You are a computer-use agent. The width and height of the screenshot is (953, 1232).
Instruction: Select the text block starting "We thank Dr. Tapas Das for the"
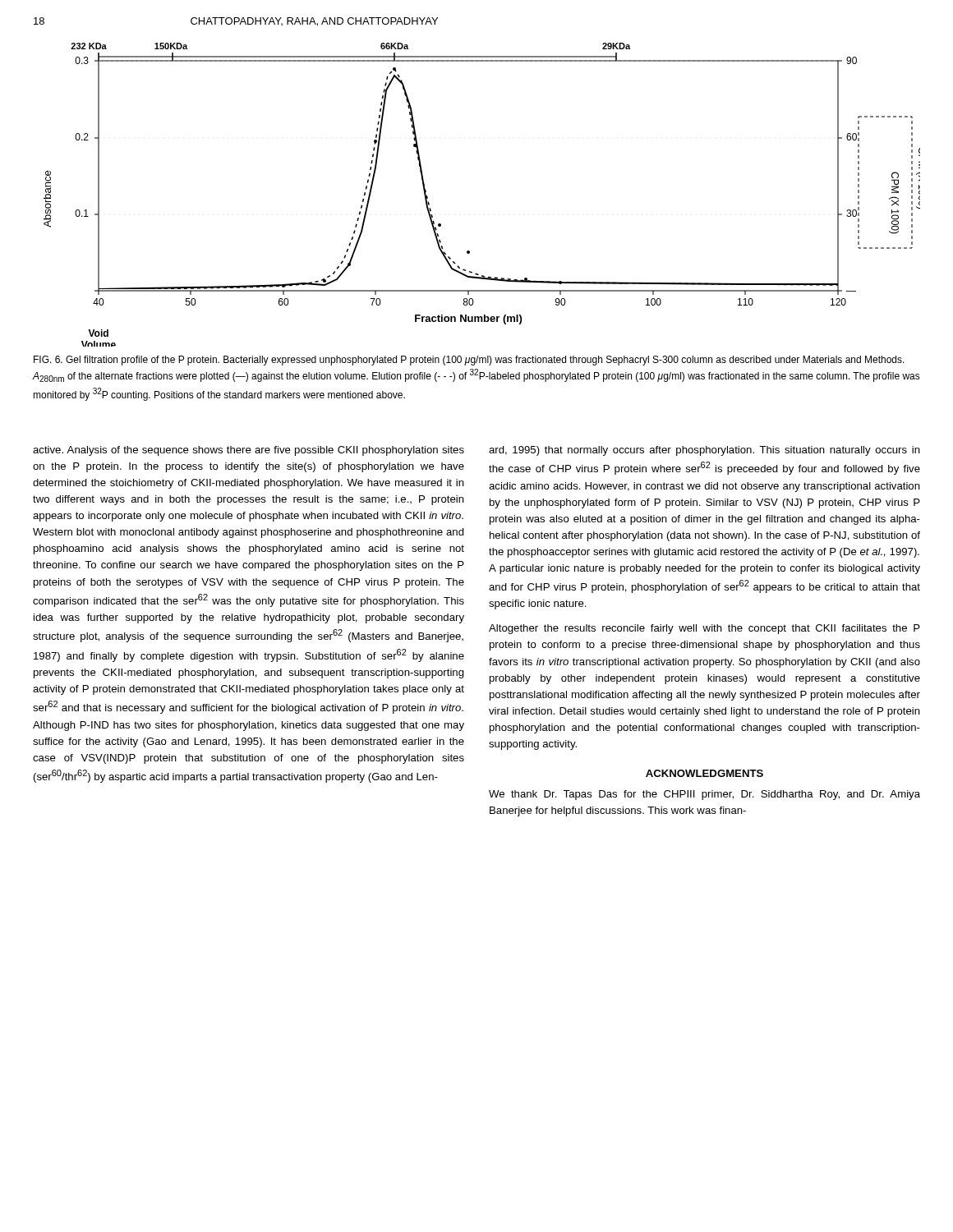click(x=704, y=802)
